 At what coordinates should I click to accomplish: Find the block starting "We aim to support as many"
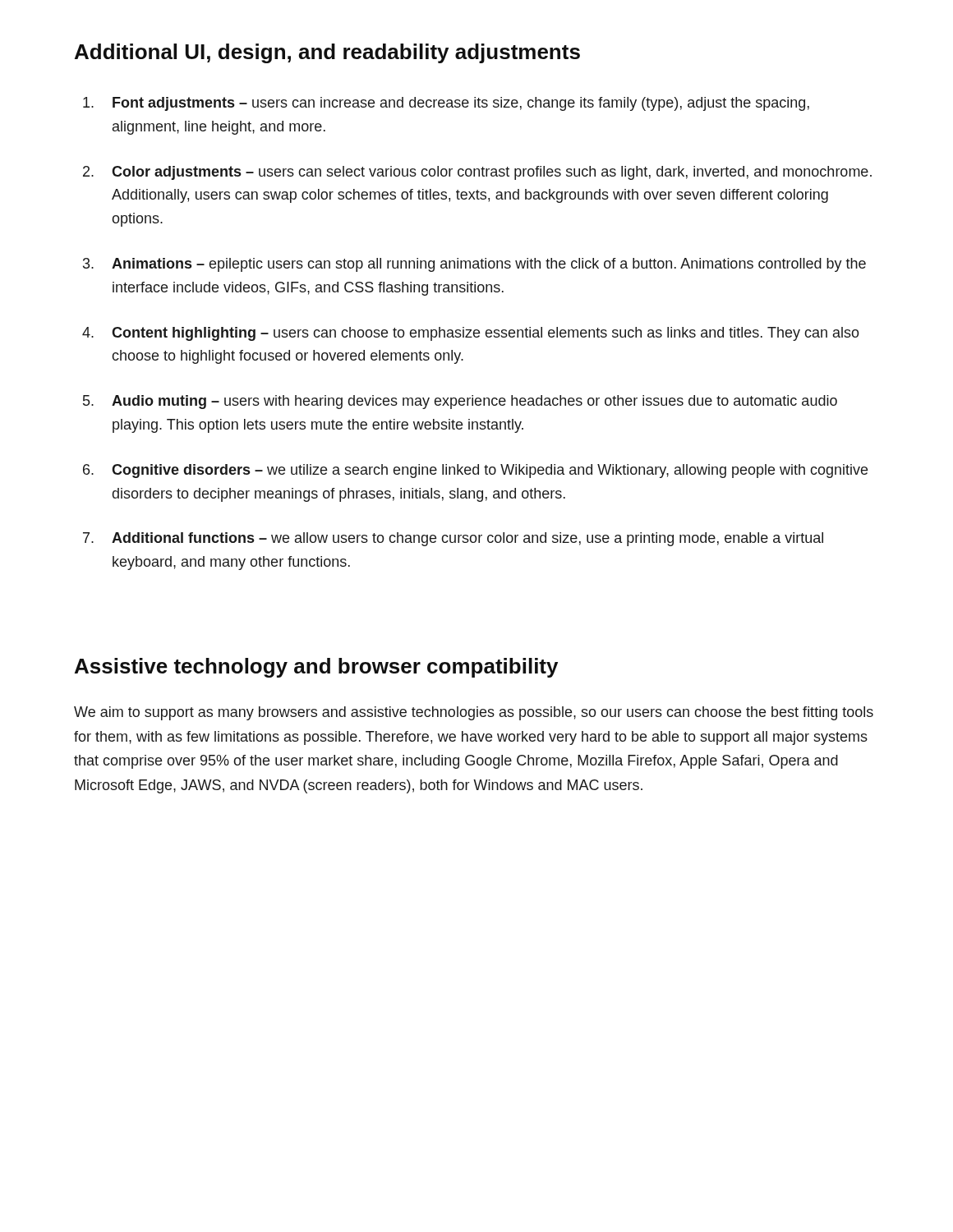coord(476,749)
